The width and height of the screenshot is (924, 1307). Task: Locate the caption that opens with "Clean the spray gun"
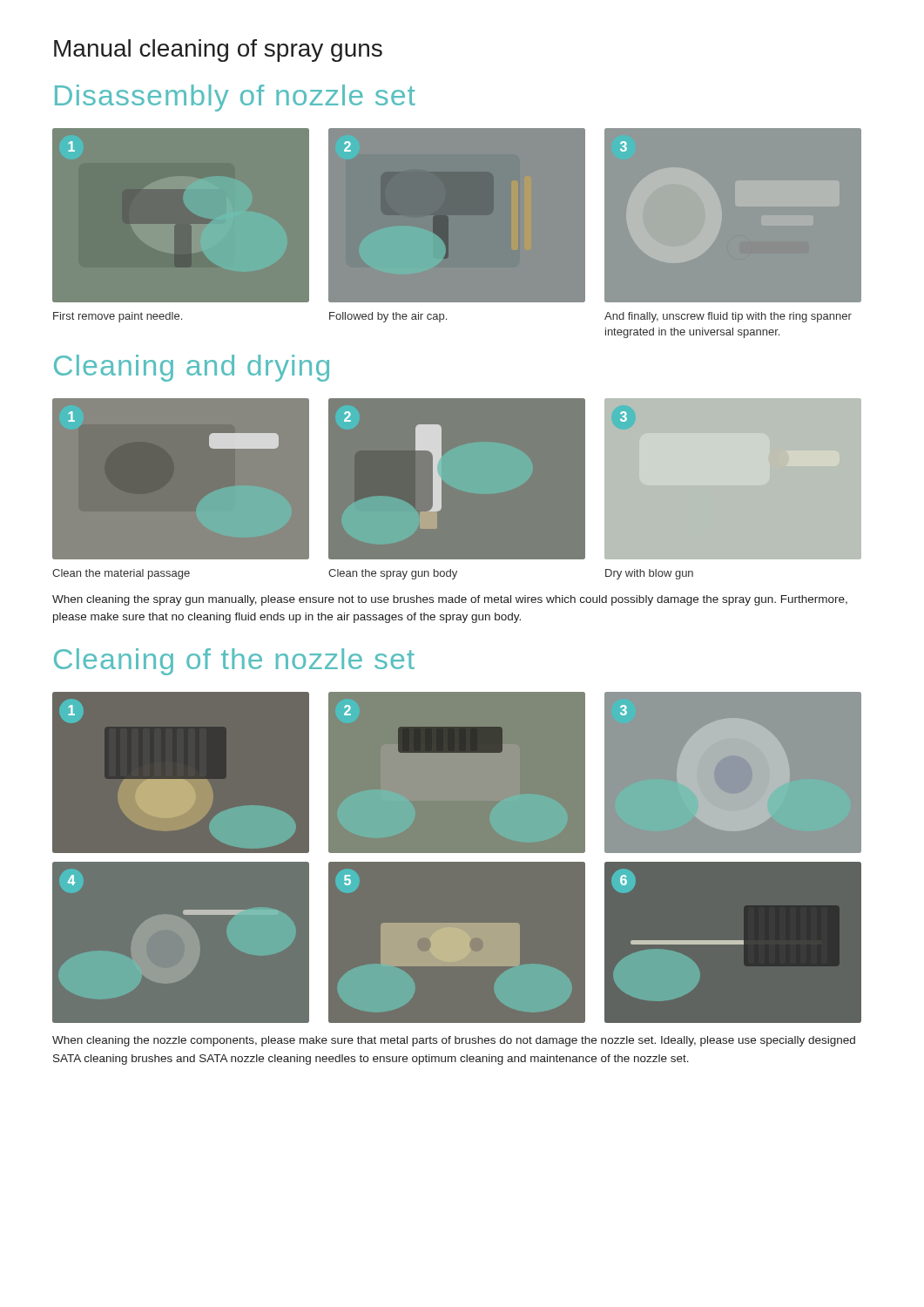click(x=393, y=573)
